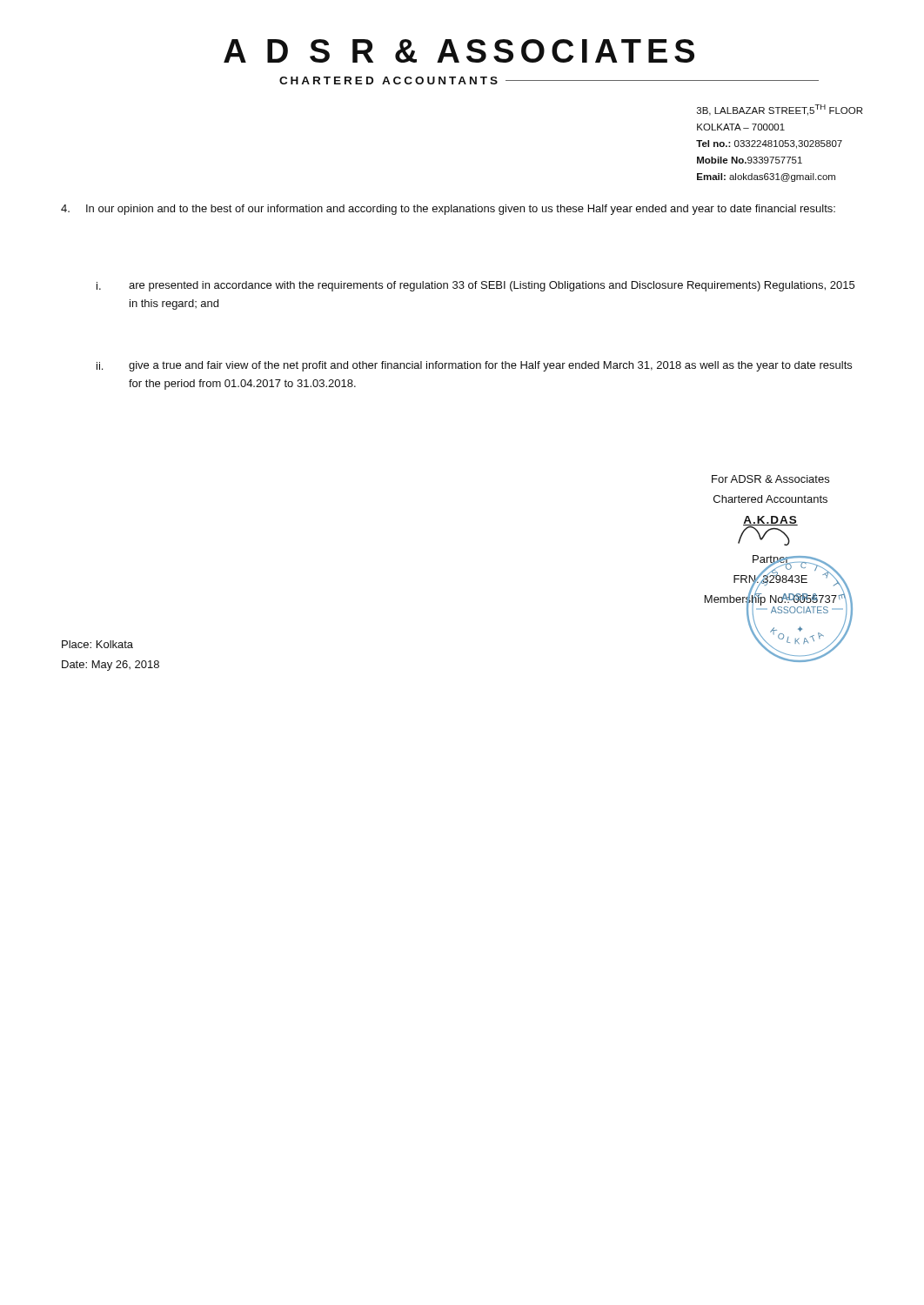
Task: Select the element starting "For ADSR & Associates Chartered Accountants"
Action: pos(770,539)
